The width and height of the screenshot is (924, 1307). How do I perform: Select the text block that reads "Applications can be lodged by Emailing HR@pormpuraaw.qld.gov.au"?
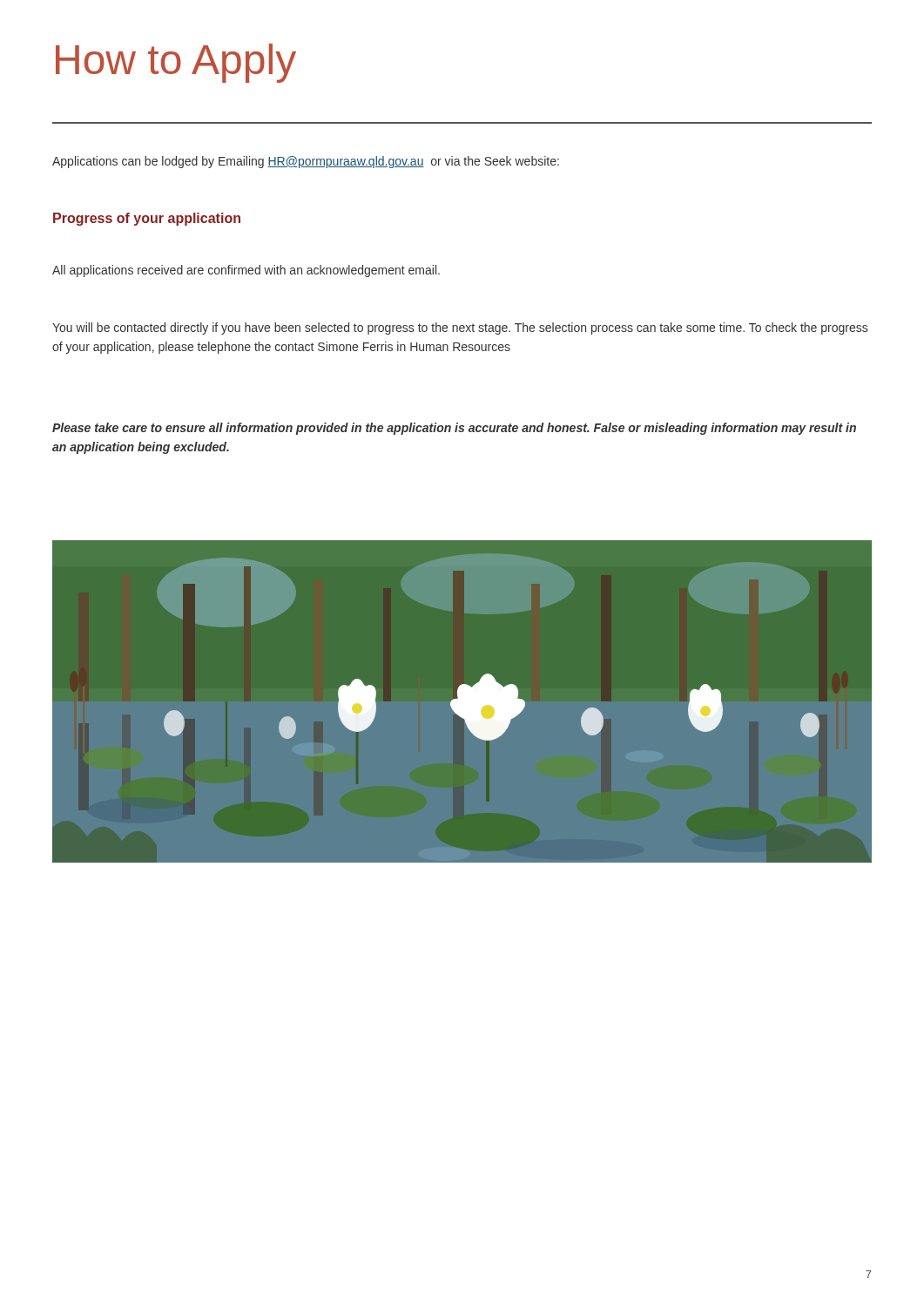306,161
